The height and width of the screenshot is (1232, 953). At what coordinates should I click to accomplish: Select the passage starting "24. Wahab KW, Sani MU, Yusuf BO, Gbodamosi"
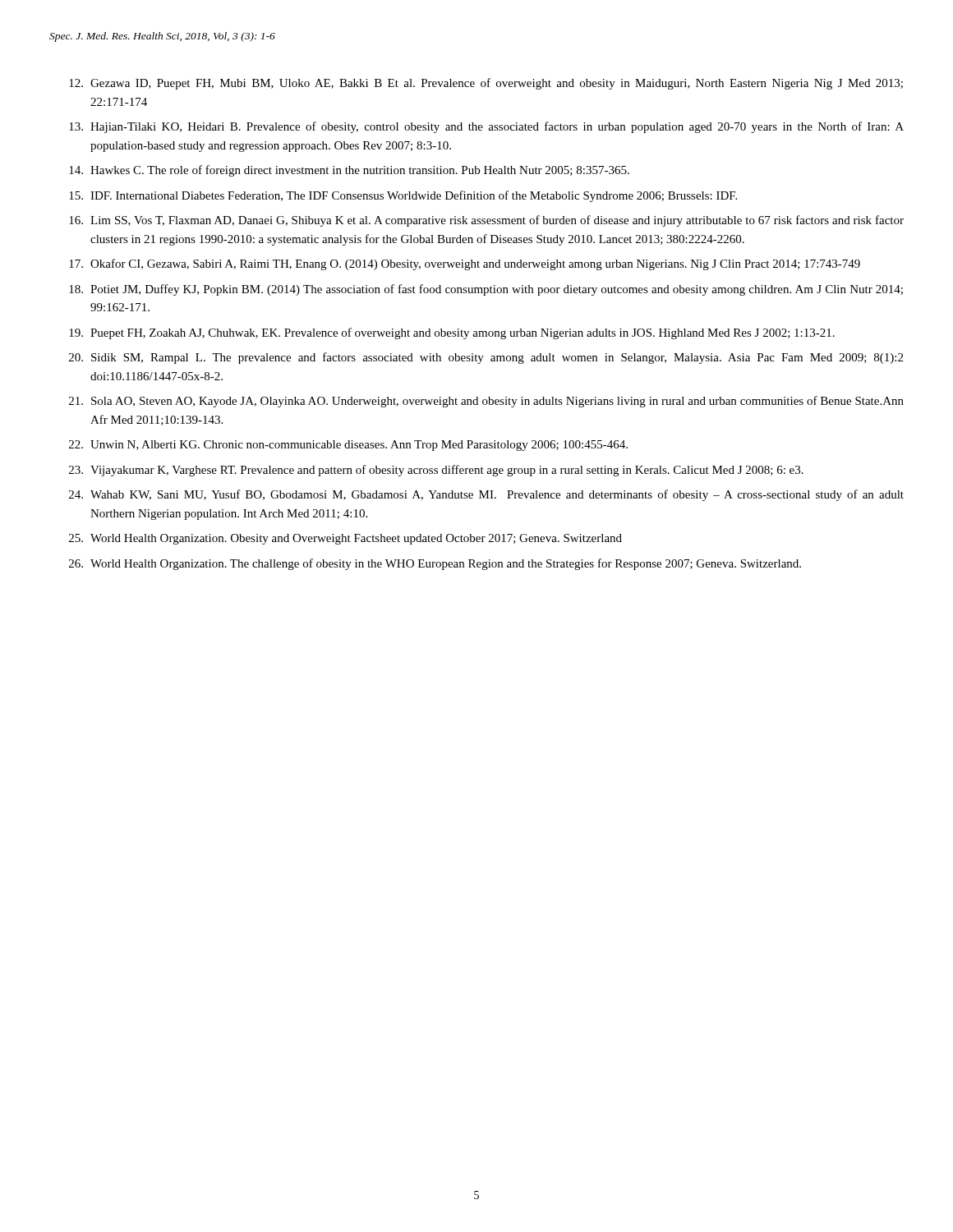click(x=476, y=504)
